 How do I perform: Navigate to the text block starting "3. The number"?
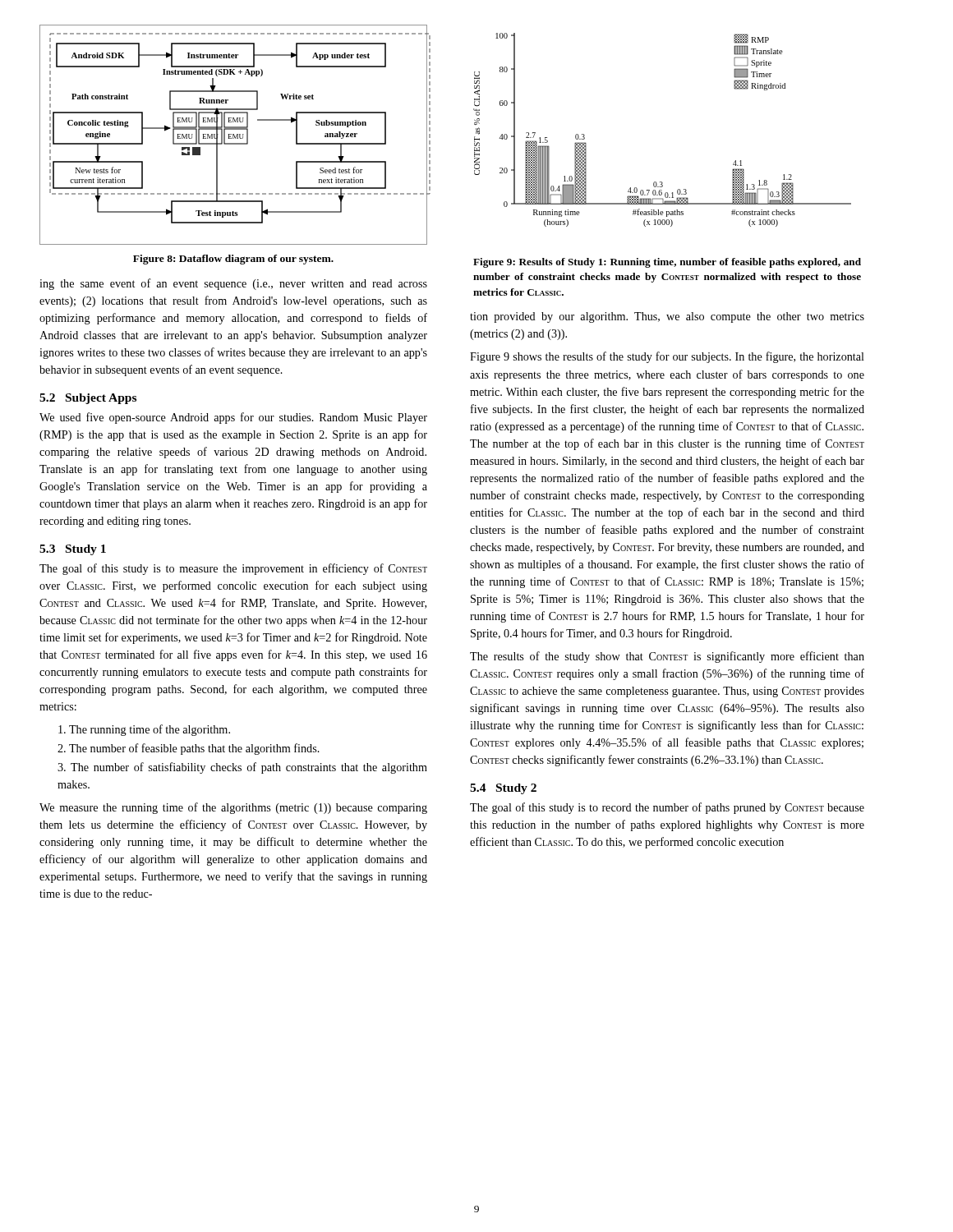point(242,776)
